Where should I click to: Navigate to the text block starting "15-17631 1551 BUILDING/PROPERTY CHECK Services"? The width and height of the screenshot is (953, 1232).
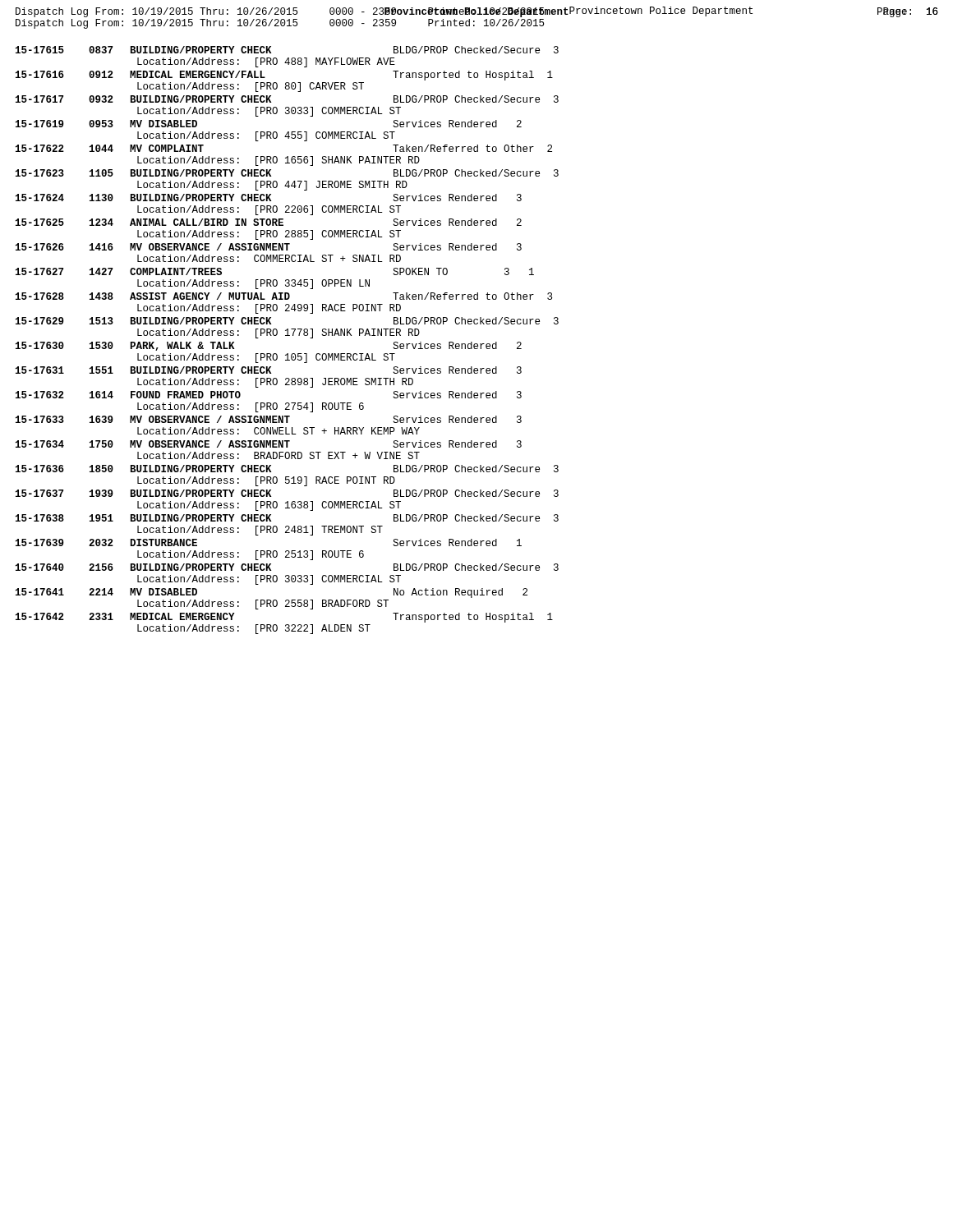click(476, 377)
